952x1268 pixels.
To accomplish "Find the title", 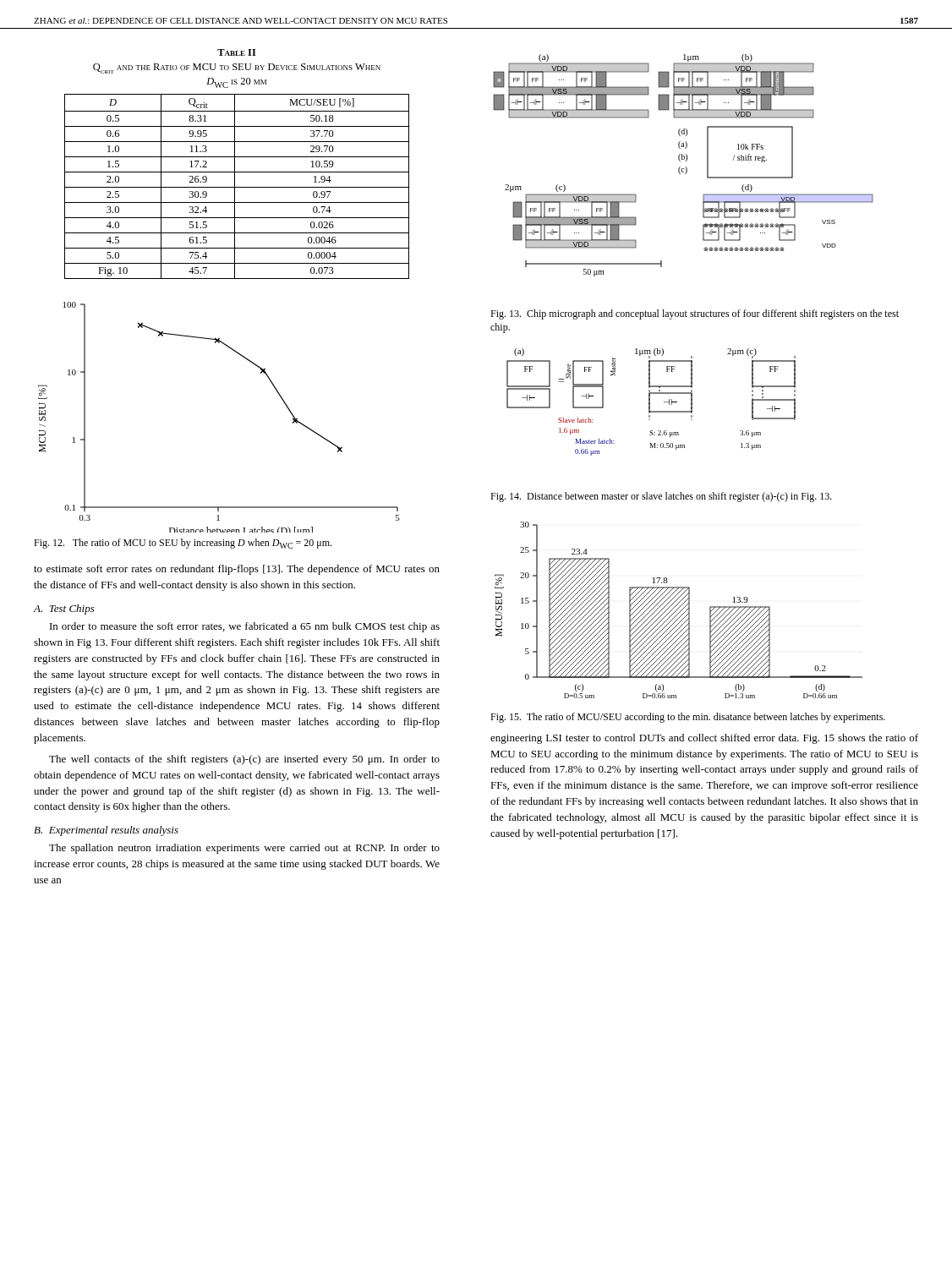I will [x=237, y=52].
